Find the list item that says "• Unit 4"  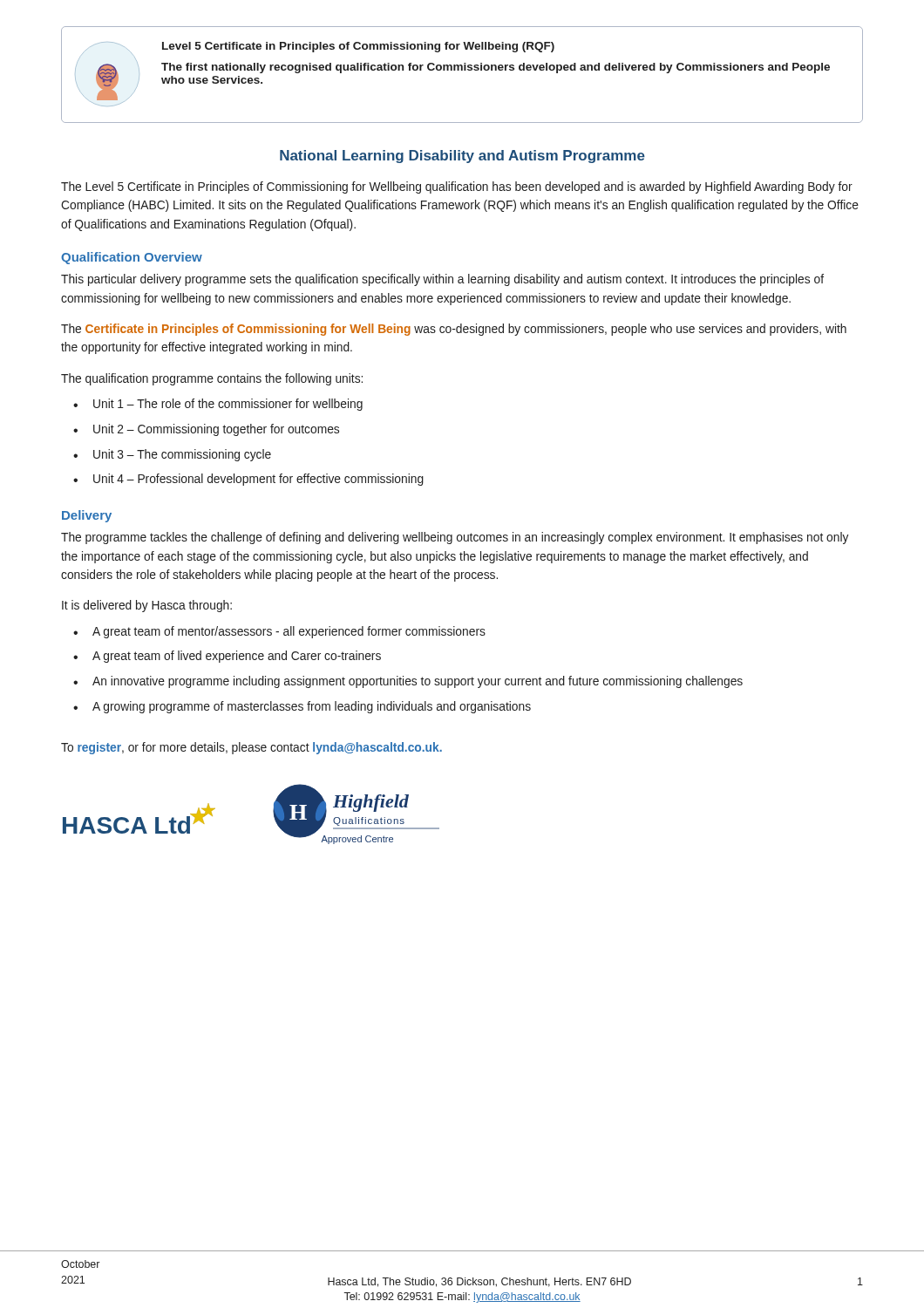[x=248, y=481]
